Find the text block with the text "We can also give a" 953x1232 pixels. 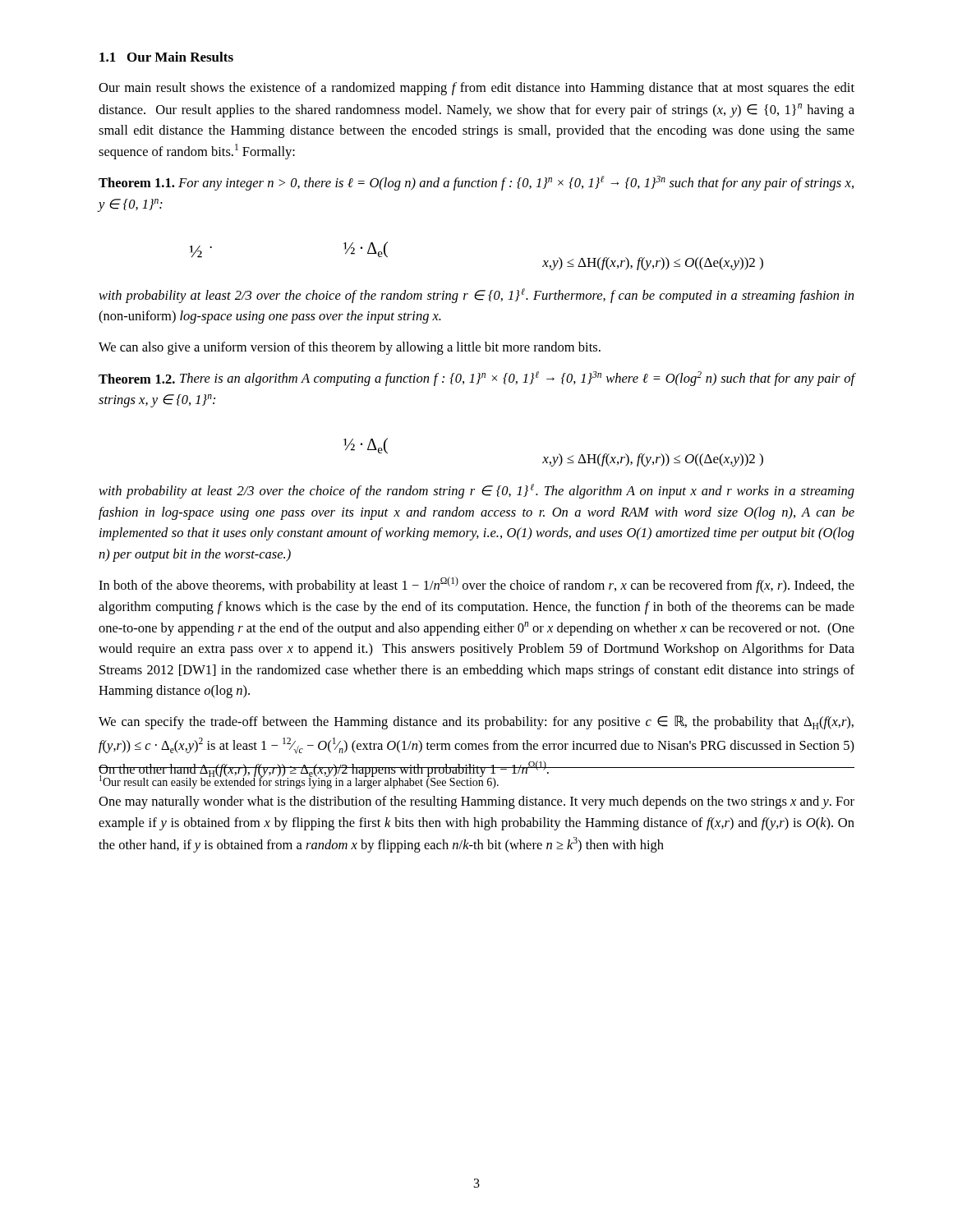[x=350, y=347]
